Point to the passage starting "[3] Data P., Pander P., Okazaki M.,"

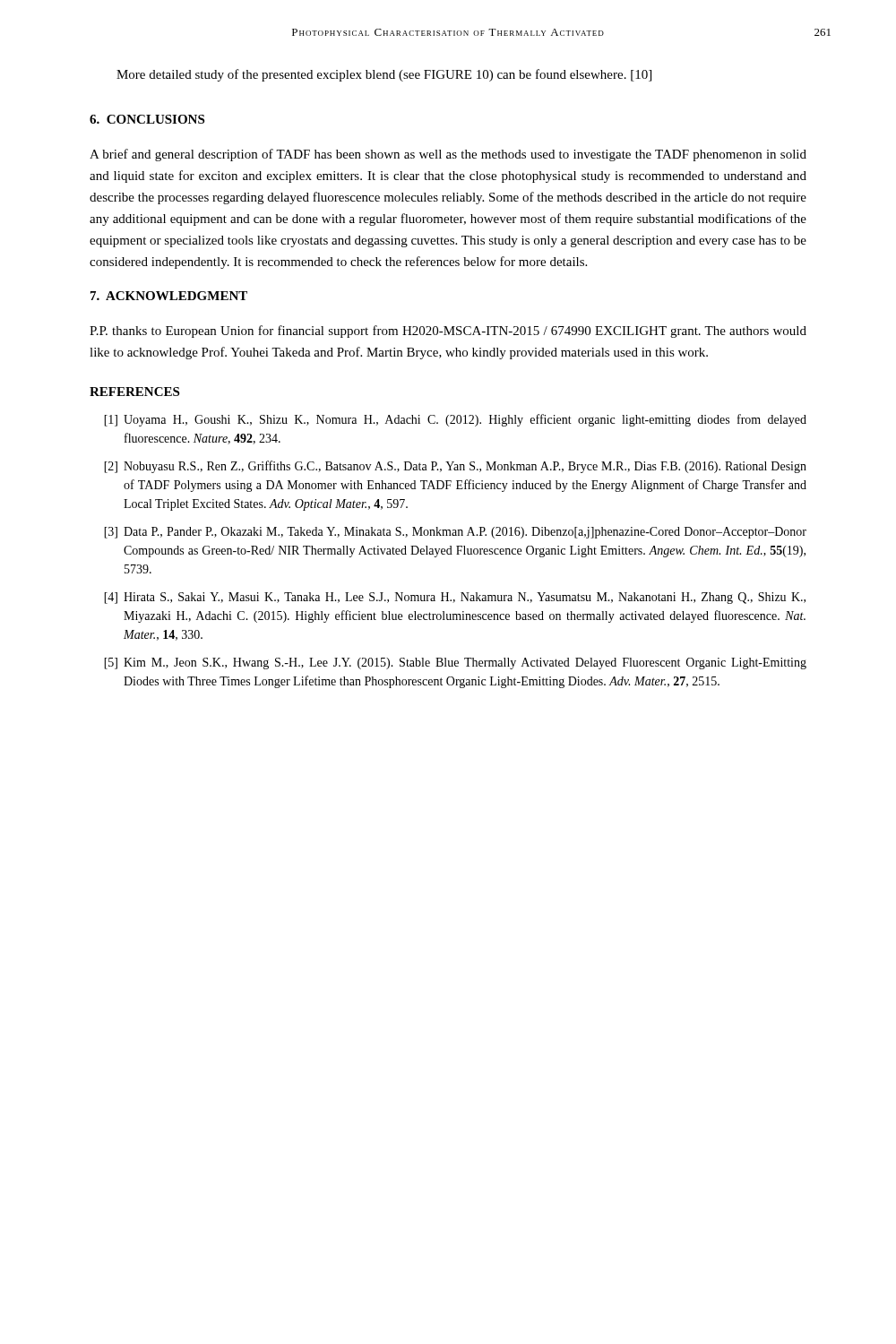click(x=448, y=551)
